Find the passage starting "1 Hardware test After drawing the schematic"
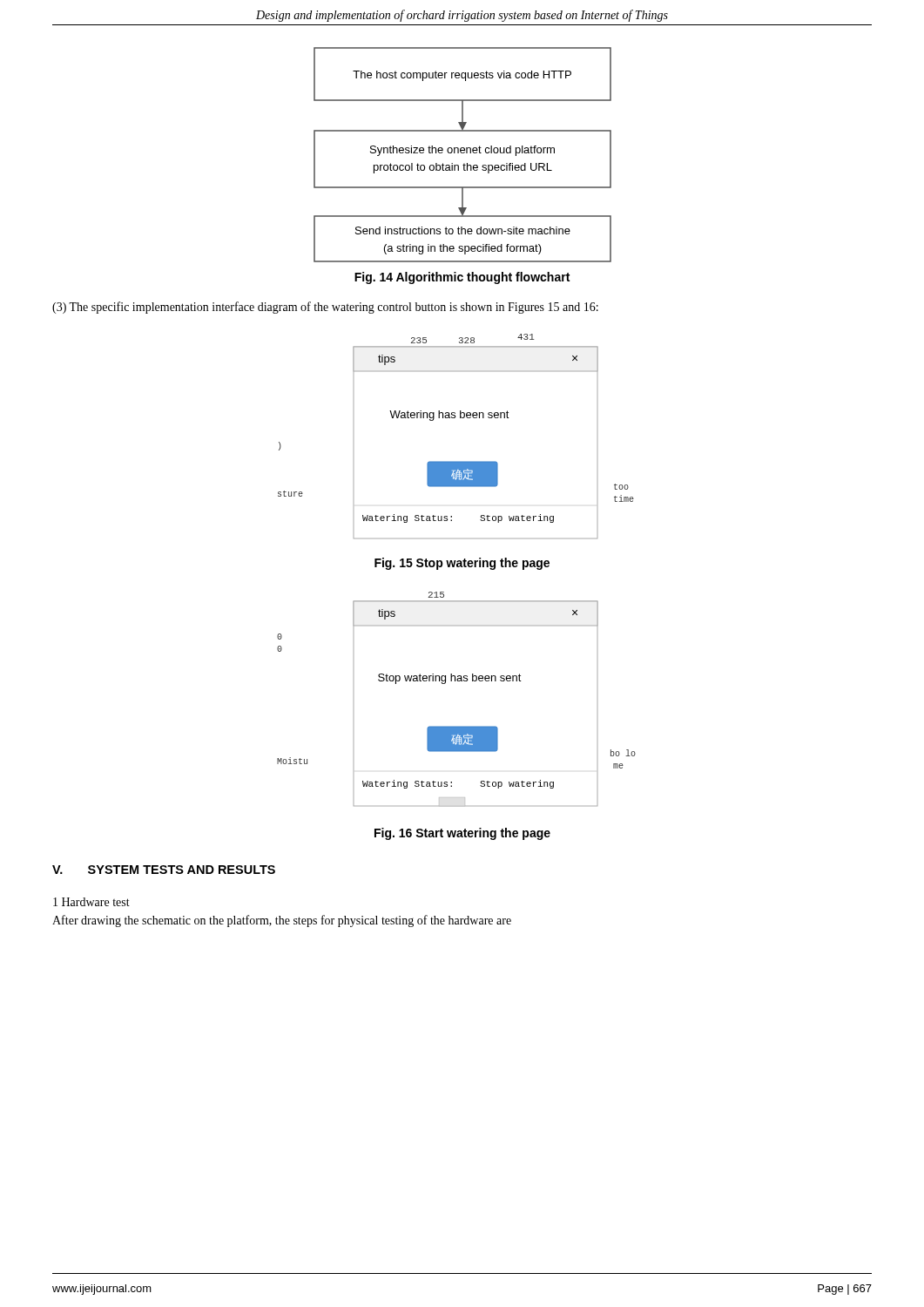Image resolution: width=924 pixels, height=1307 pixels. click(282, 911)
